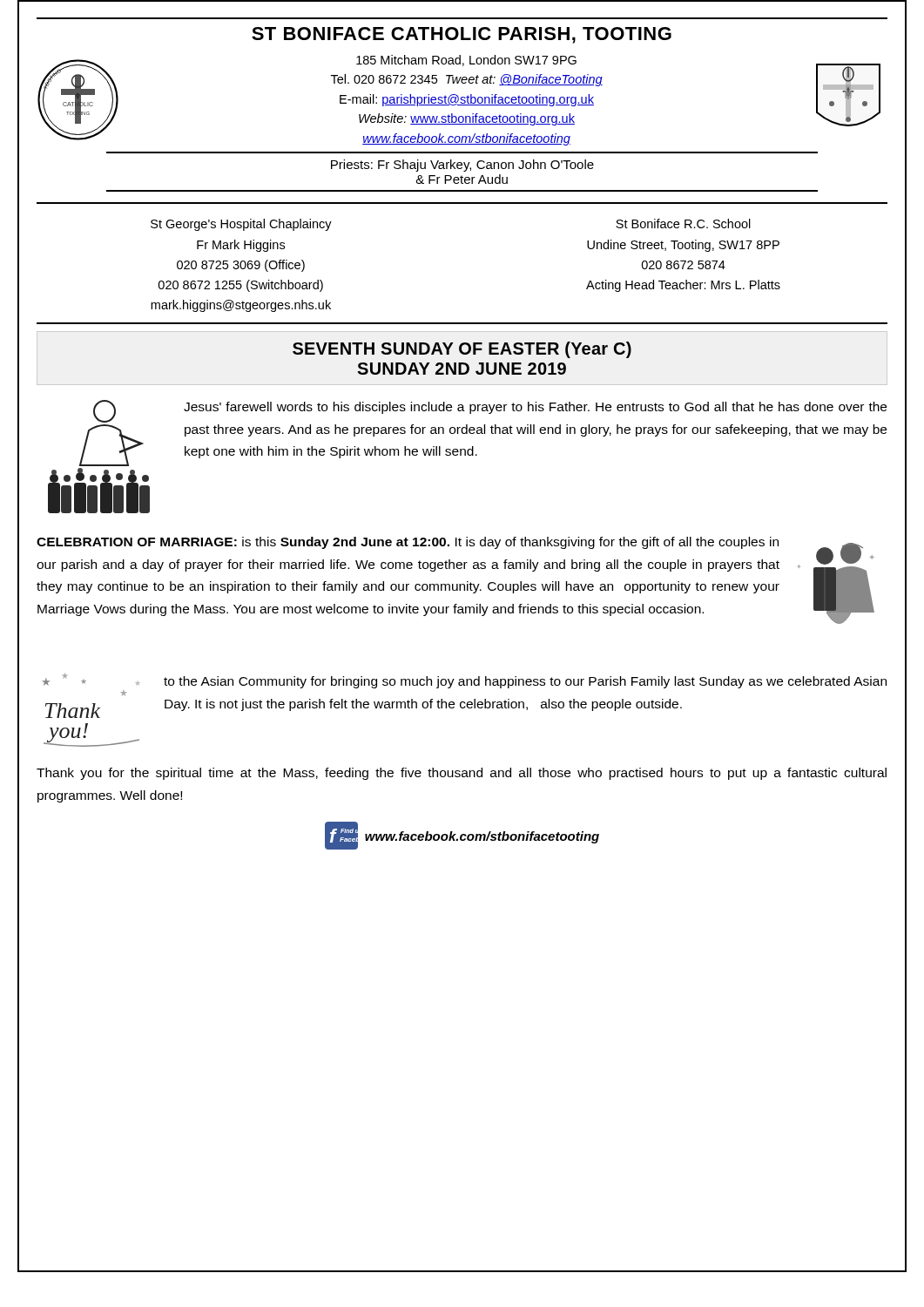Click the section header
Screen dimensions: 1307x924
pos(462,359)
